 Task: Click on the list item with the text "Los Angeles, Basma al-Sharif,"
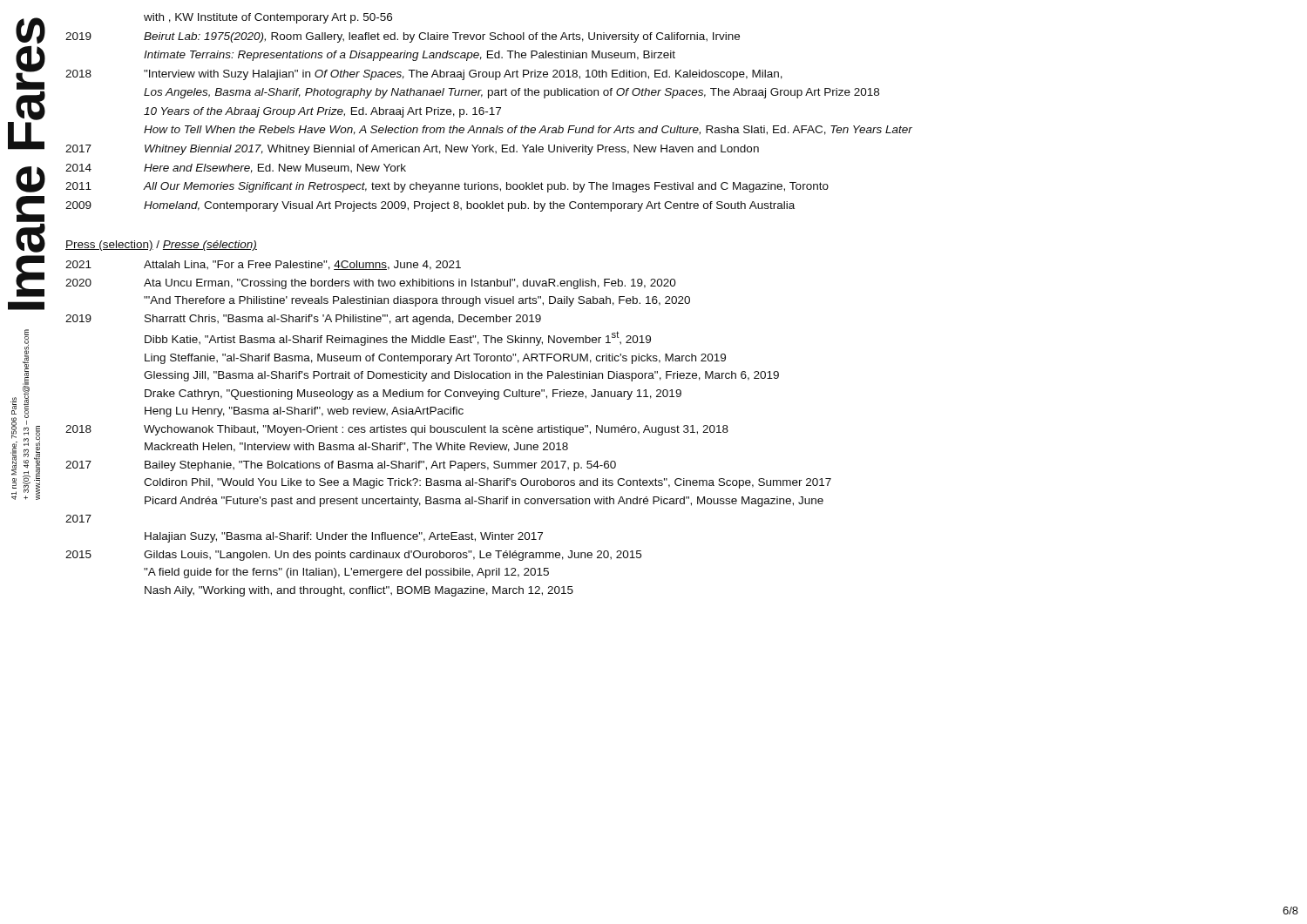(x=706, y=92)
